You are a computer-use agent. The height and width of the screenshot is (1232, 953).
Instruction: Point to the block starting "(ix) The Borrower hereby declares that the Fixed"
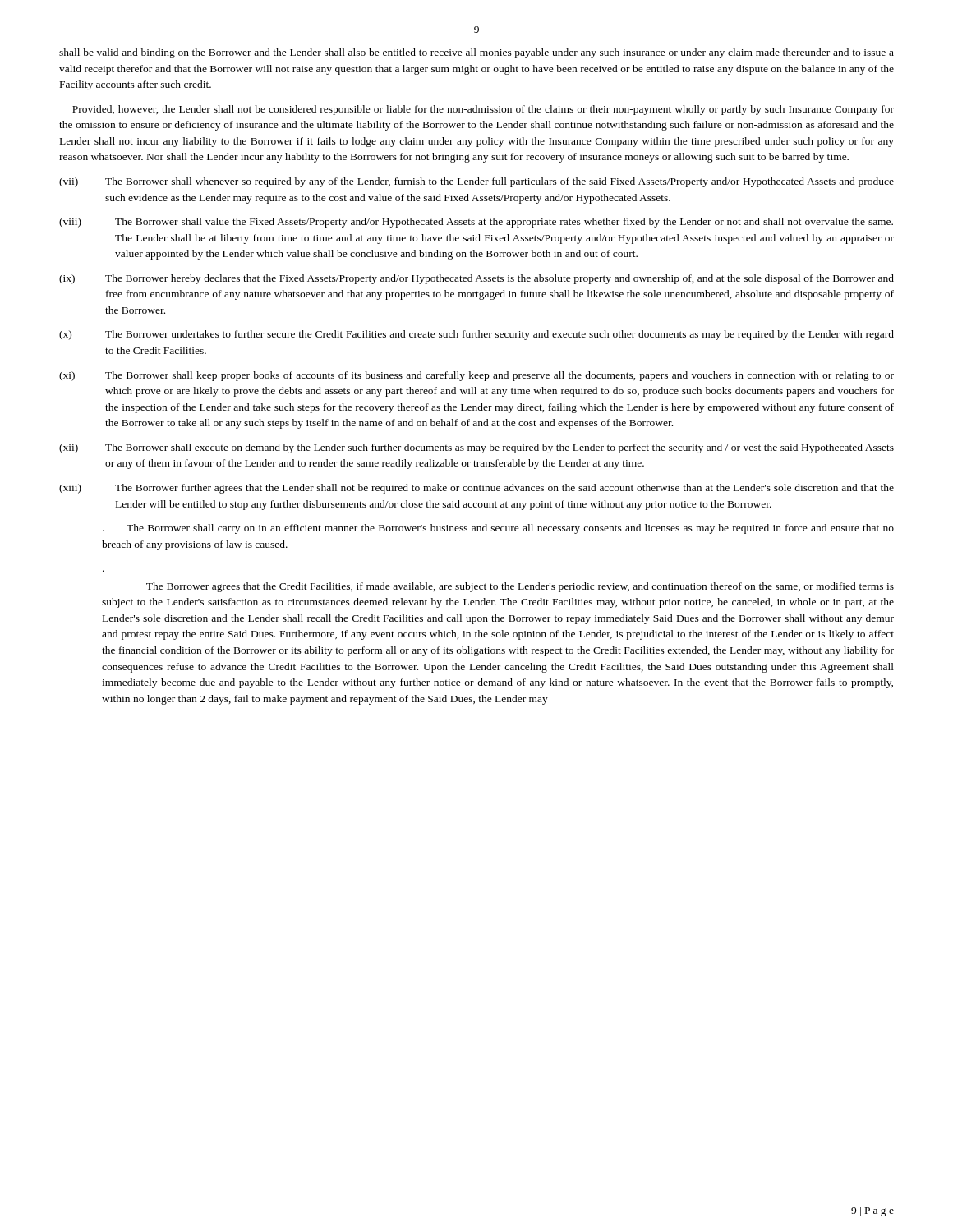click(x=476, y=294)
